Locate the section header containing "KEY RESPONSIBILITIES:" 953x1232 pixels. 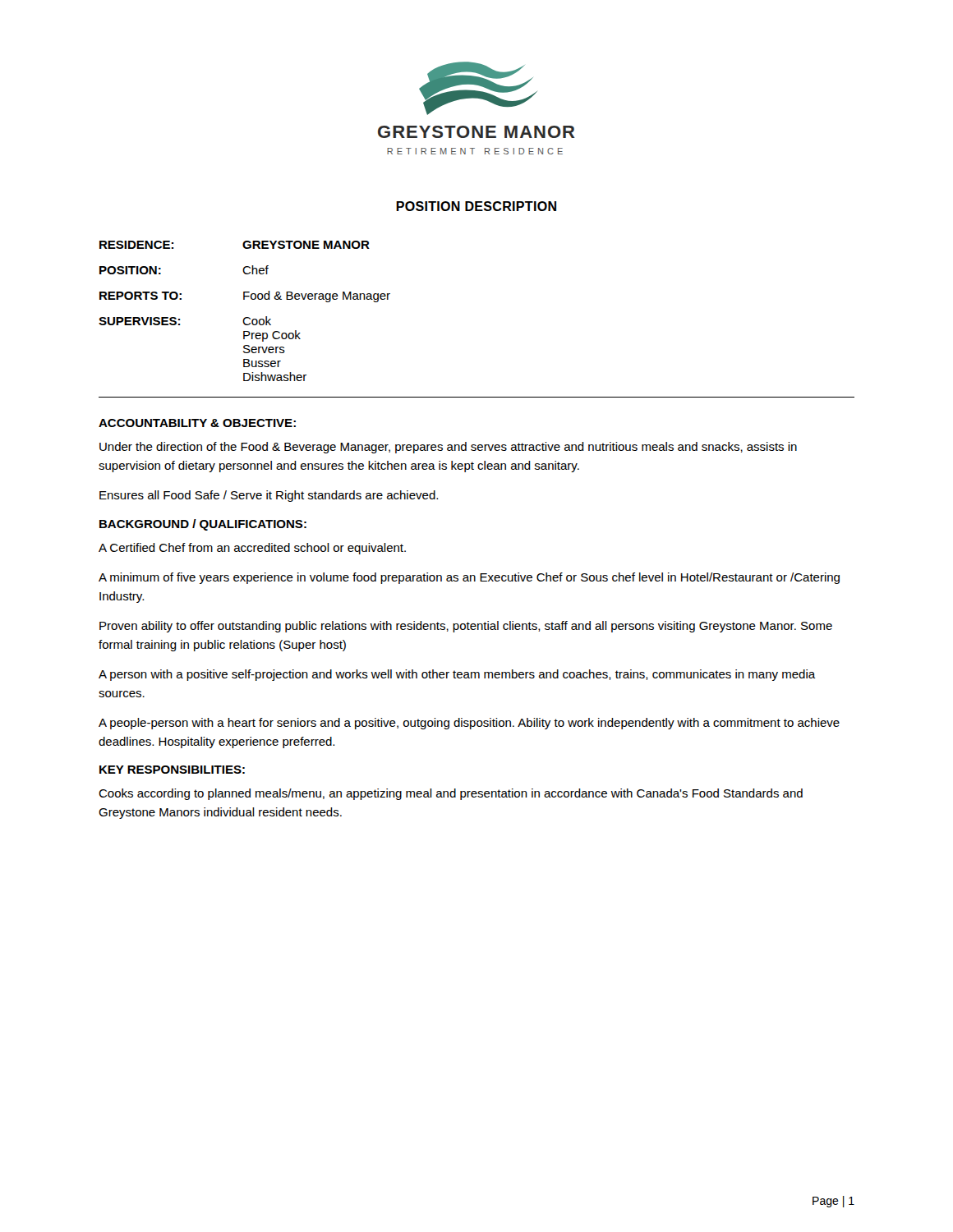[172, 769]
